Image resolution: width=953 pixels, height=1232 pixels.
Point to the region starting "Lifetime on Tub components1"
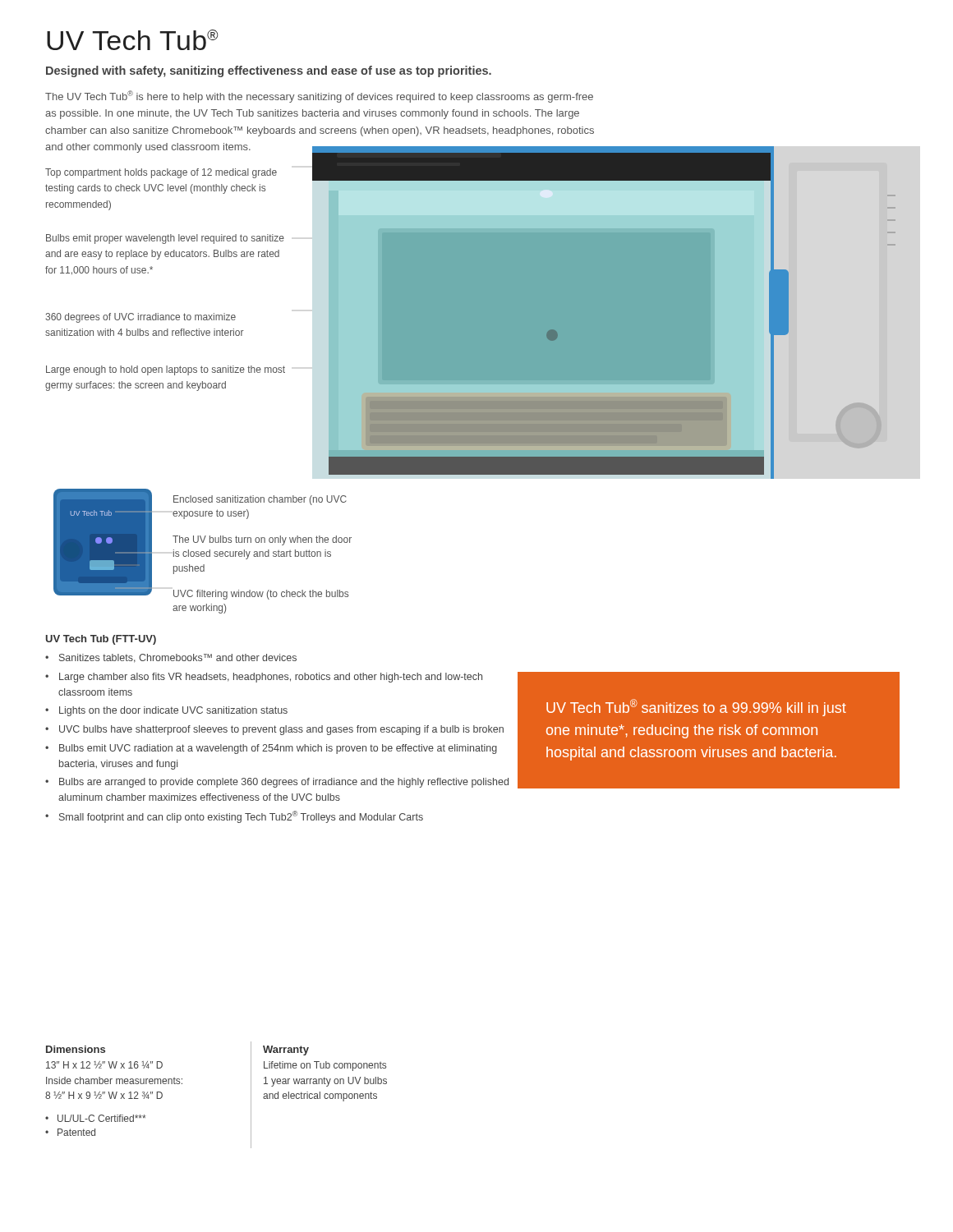tap(325, 1081)
